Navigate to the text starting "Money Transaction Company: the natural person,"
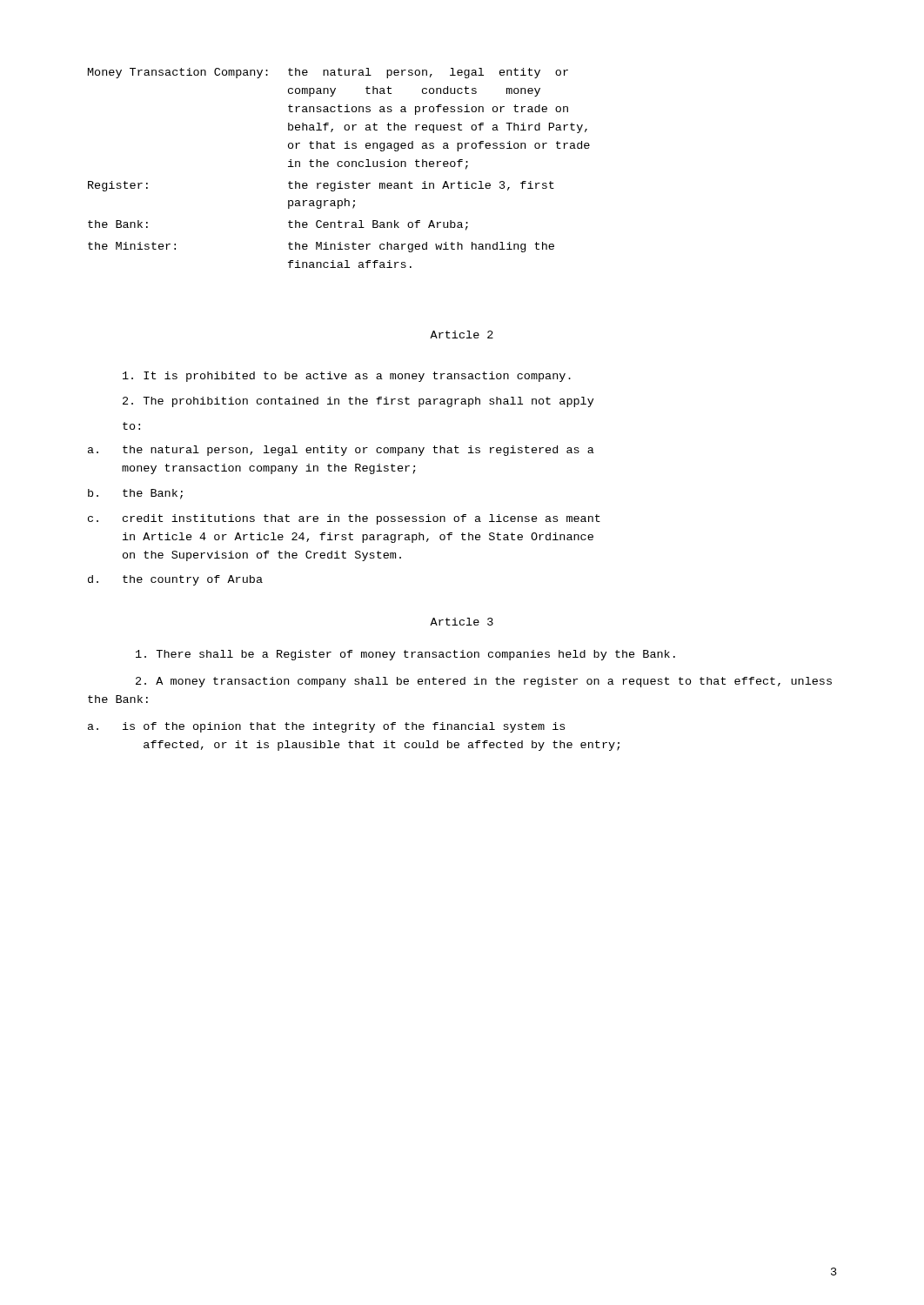Image resolution: width=924 pixels, height=1305 pixels. coord(462,170)
